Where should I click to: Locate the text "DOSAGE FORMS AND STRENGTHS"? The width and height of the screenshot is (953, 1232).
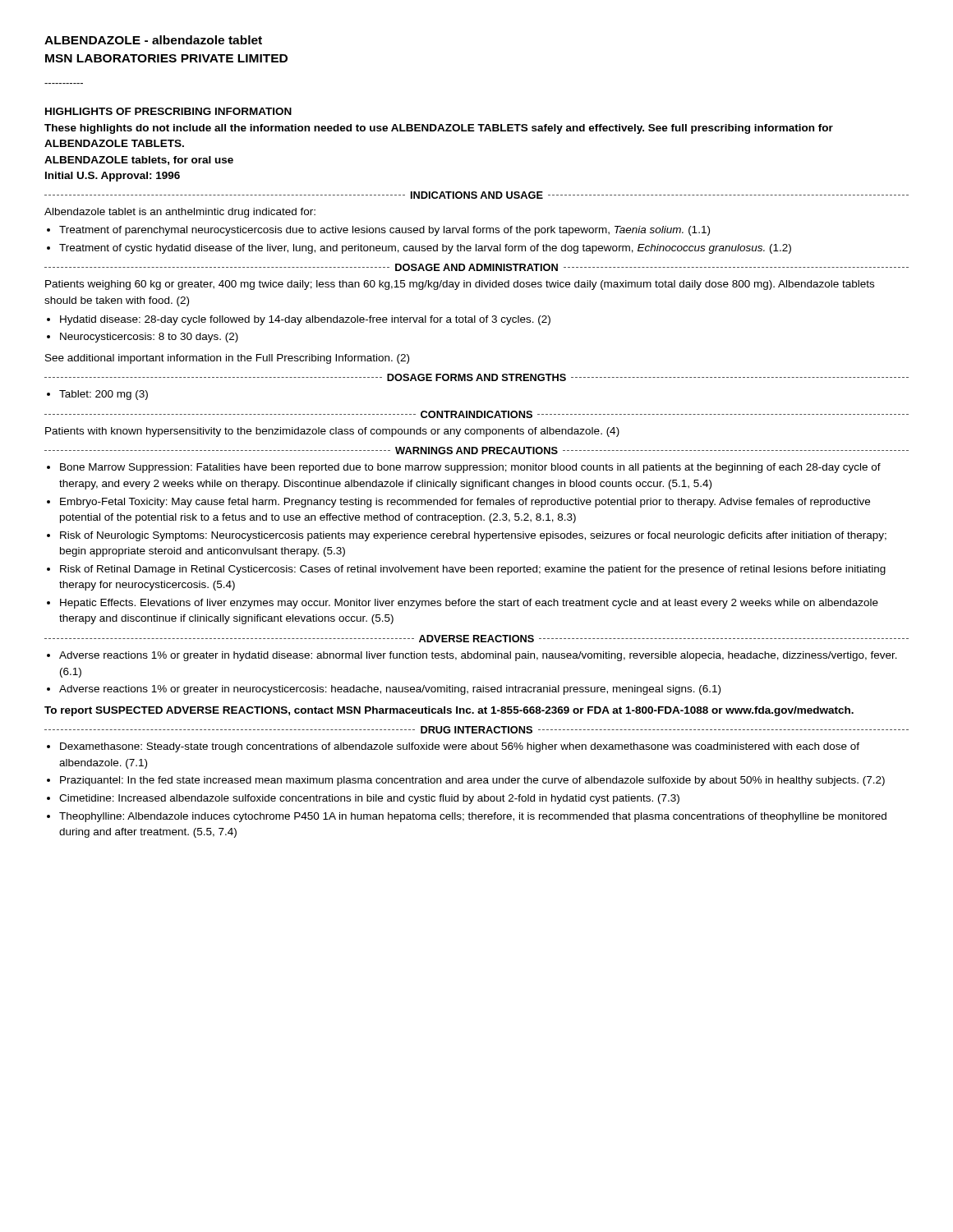pyautogui.click(x=476, y=378)
